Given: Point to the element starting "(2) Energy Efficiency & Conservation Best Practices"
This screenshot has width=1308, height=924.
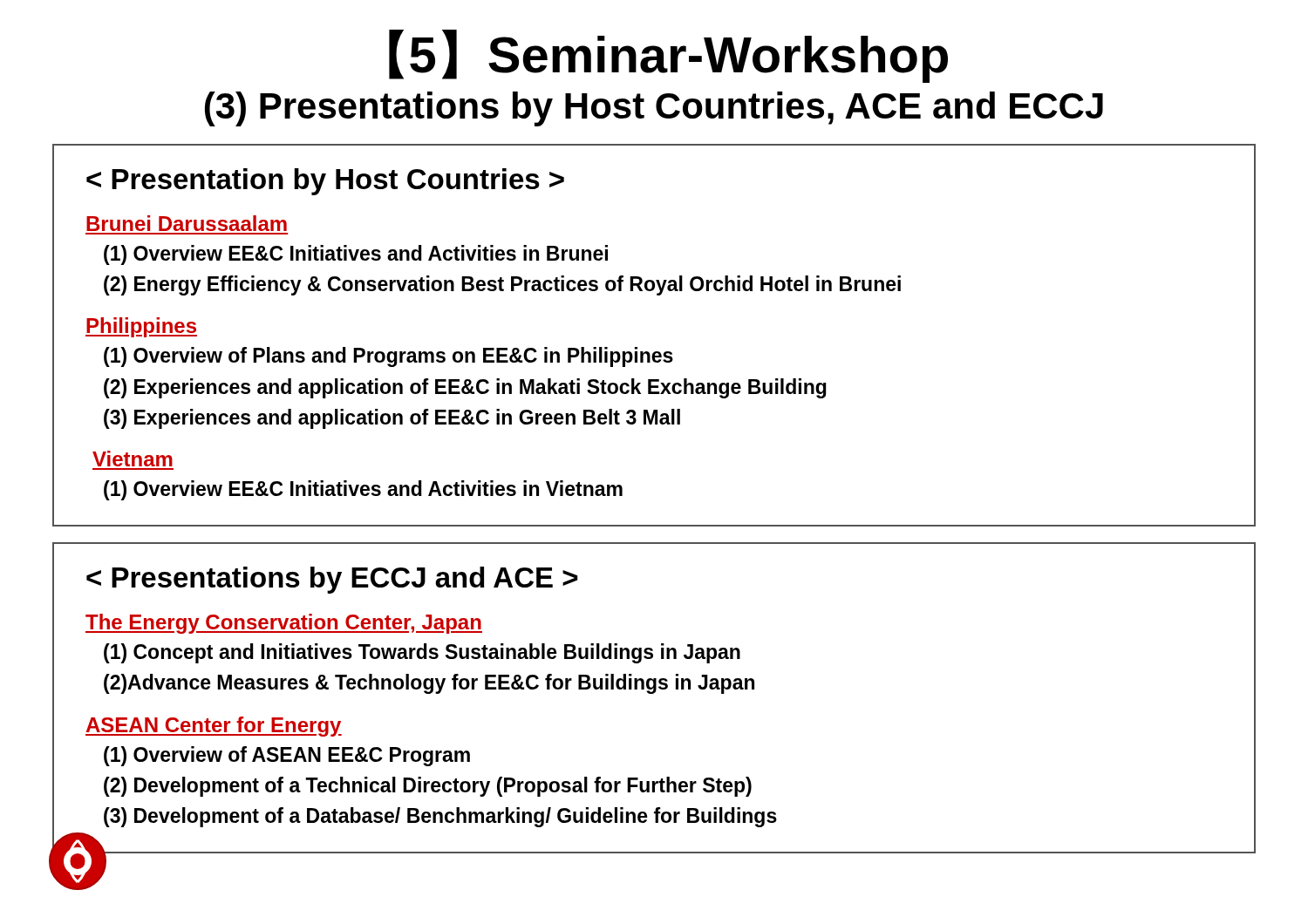Looking at the screenshot, I should coord(502,284).
